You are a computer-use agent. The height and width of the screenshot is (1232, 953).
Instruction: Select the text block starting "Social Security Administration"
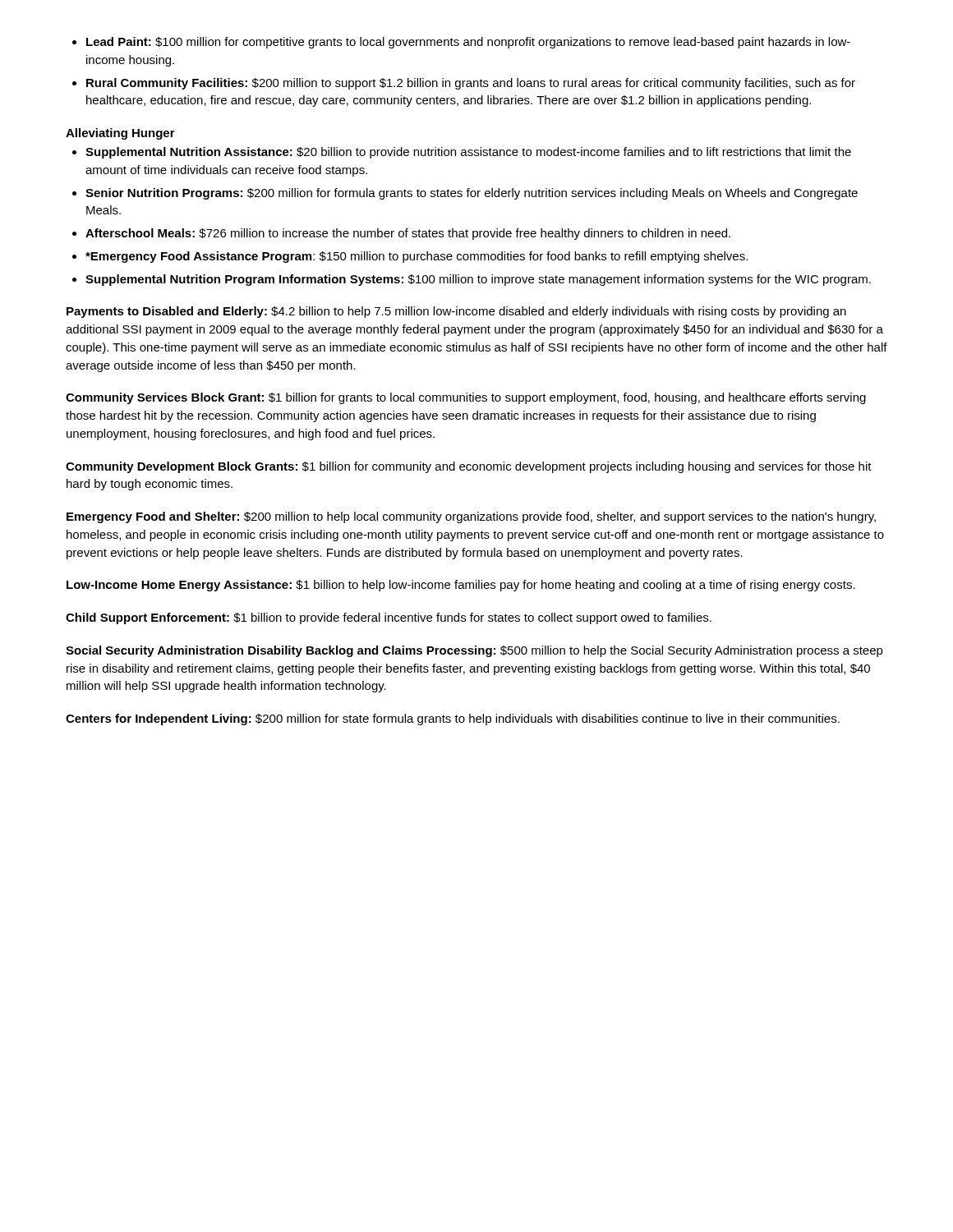(x=474, y=668)
